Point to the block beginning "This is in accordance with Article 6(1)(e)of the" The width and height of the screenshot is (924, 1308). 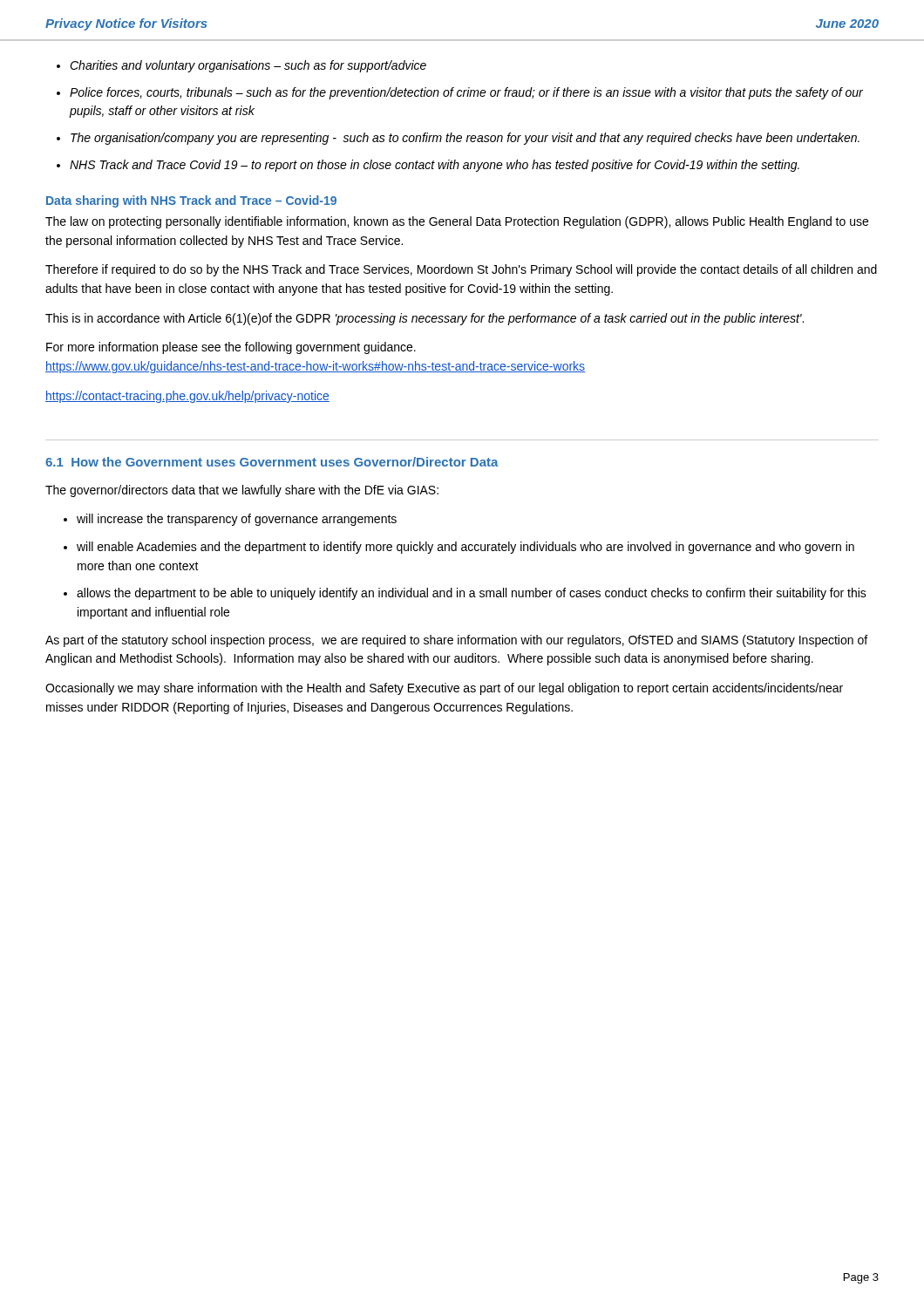[x=425, y=318]
